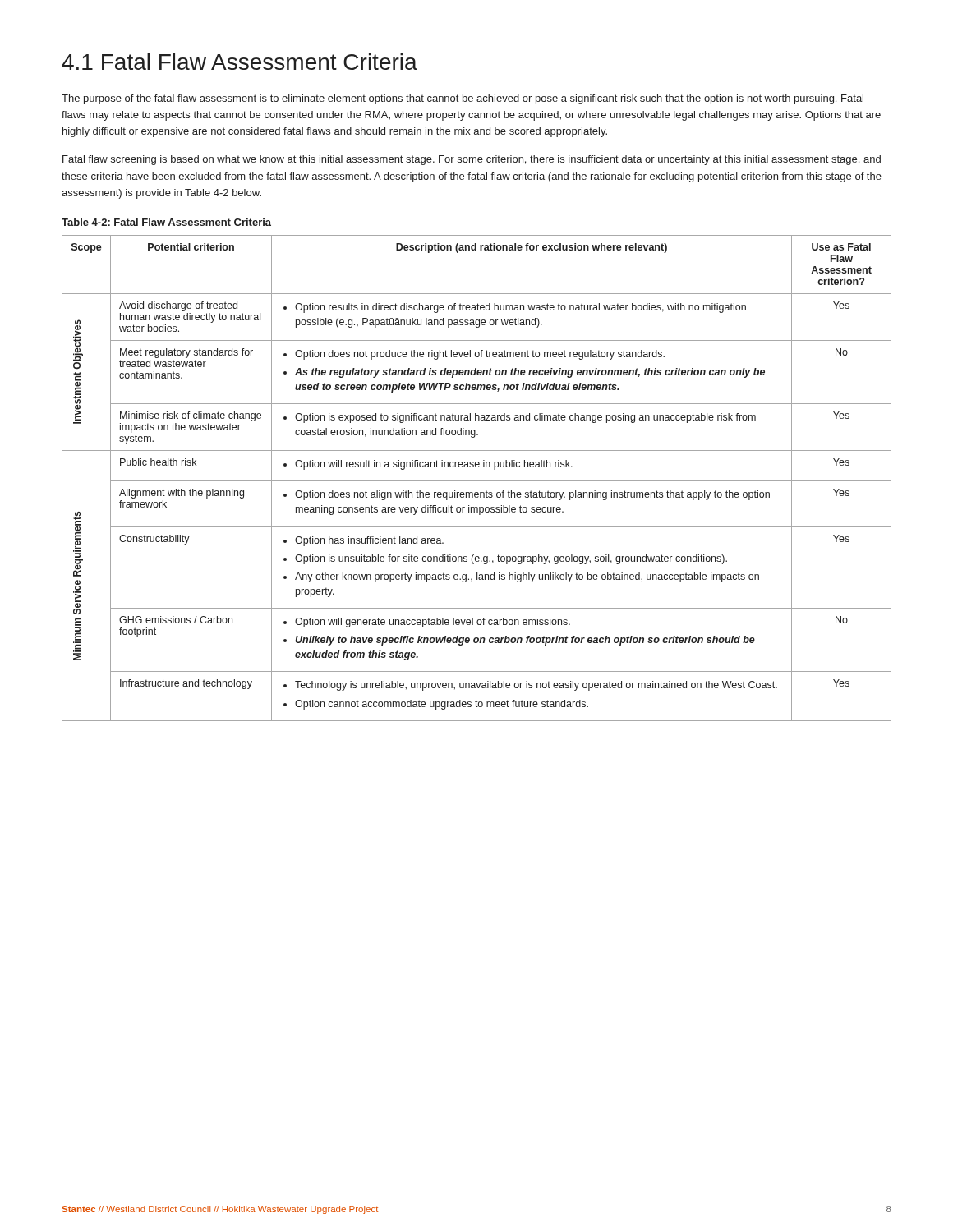Viewport: 953px width, 1232px height.
Task: Locate the text "4.1 Fatal Flaw Assessment Criteria"
Action: point(239,62)
